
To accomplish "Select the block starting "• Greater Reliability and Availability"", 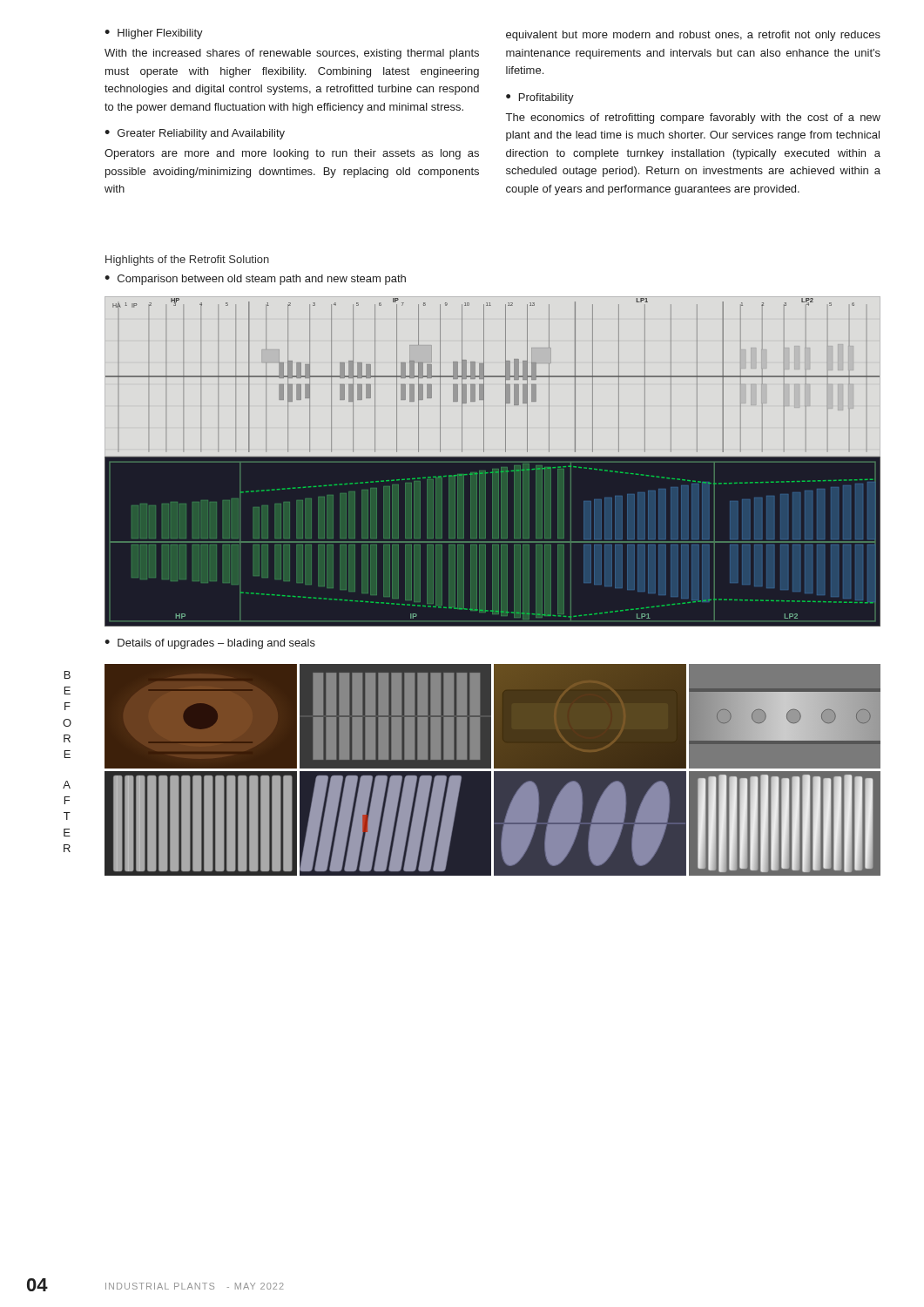I will (x=195, y=133).
